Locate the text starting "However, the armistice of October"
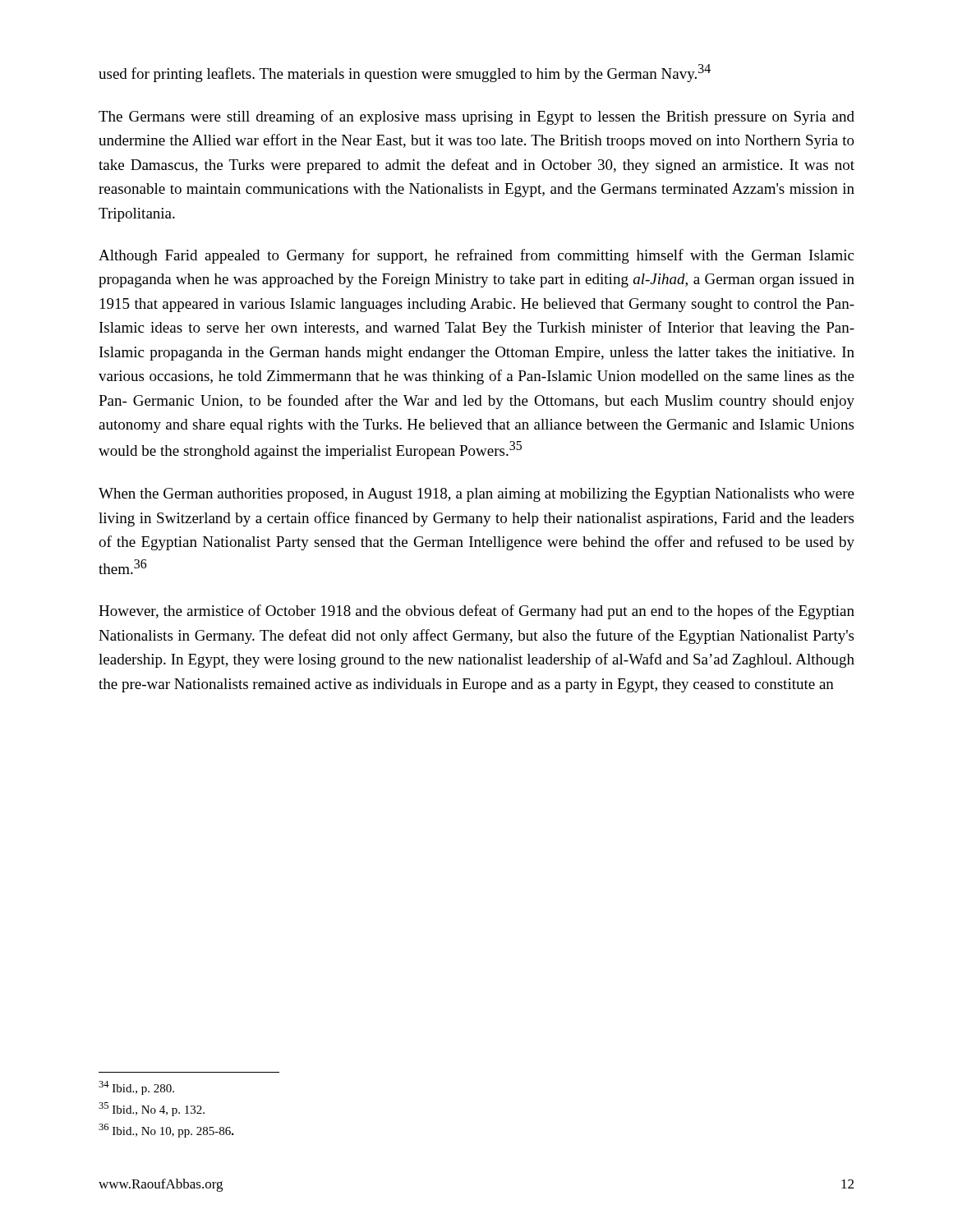The height and width of the screenshot is (1232, 953). click(x=476, y=647)
